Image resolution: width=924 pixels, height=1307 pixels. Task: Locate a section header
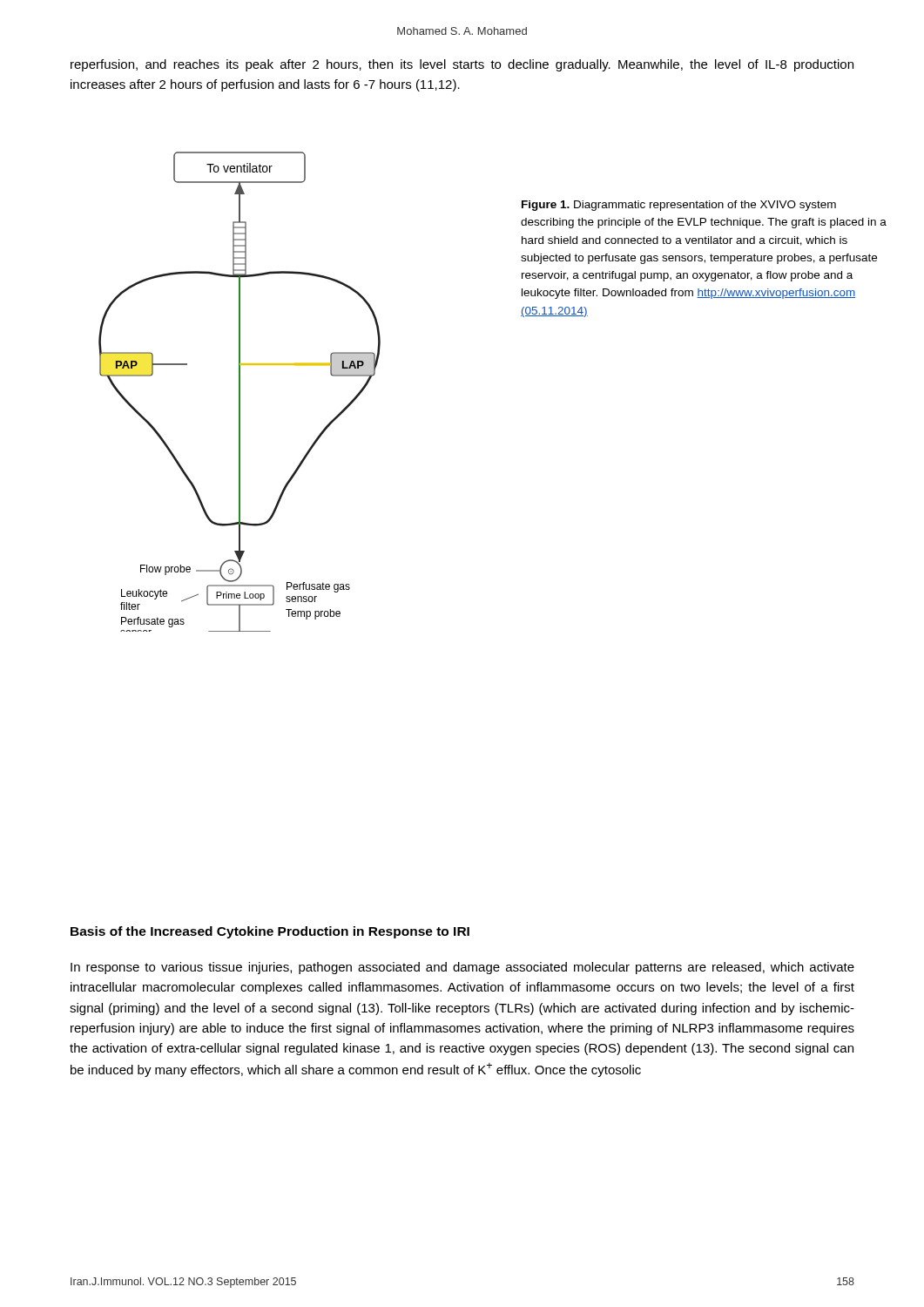pos(270,931)
